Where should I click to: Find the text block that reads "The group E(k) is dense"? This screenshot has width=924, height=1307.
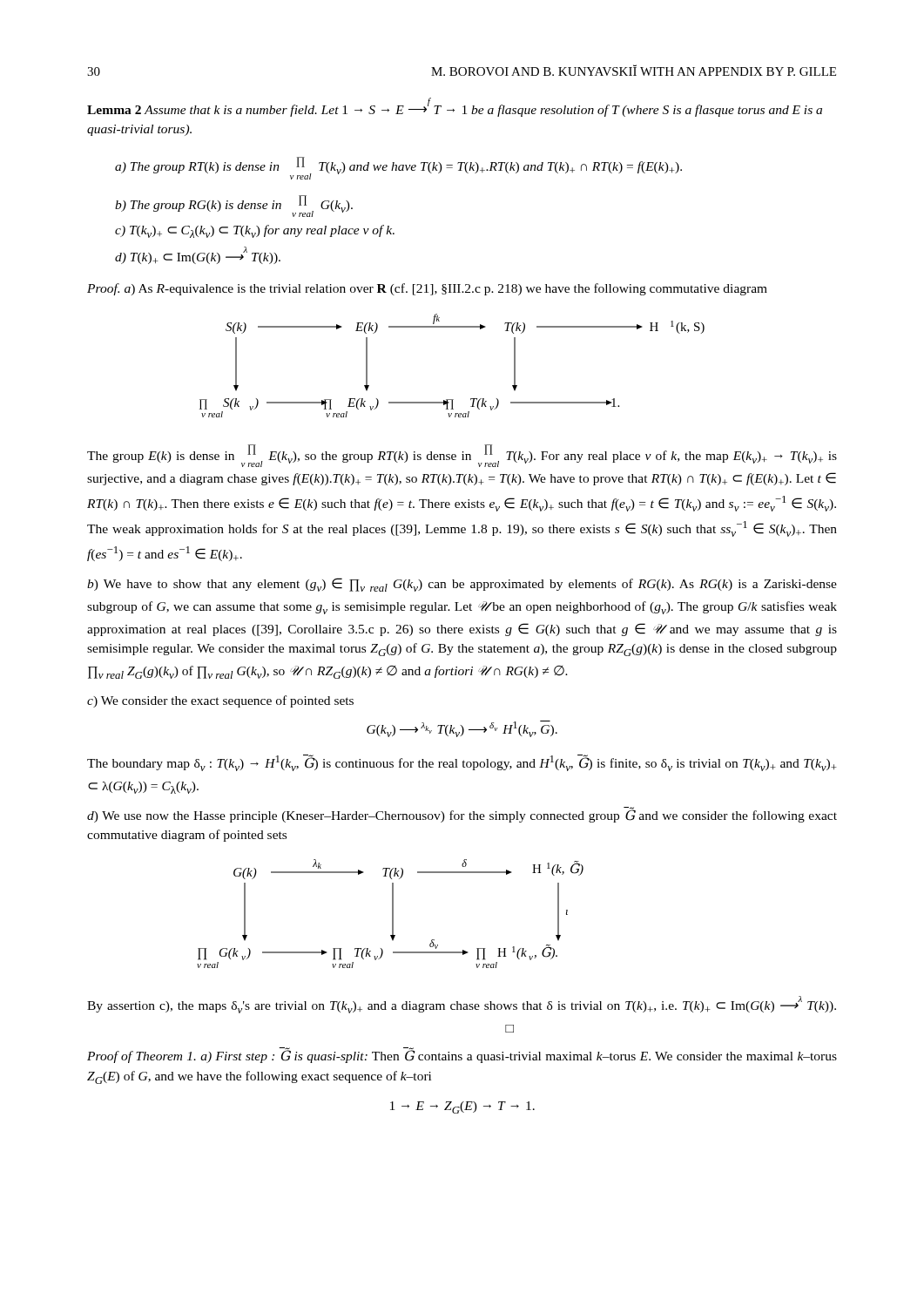coord(462,501)
